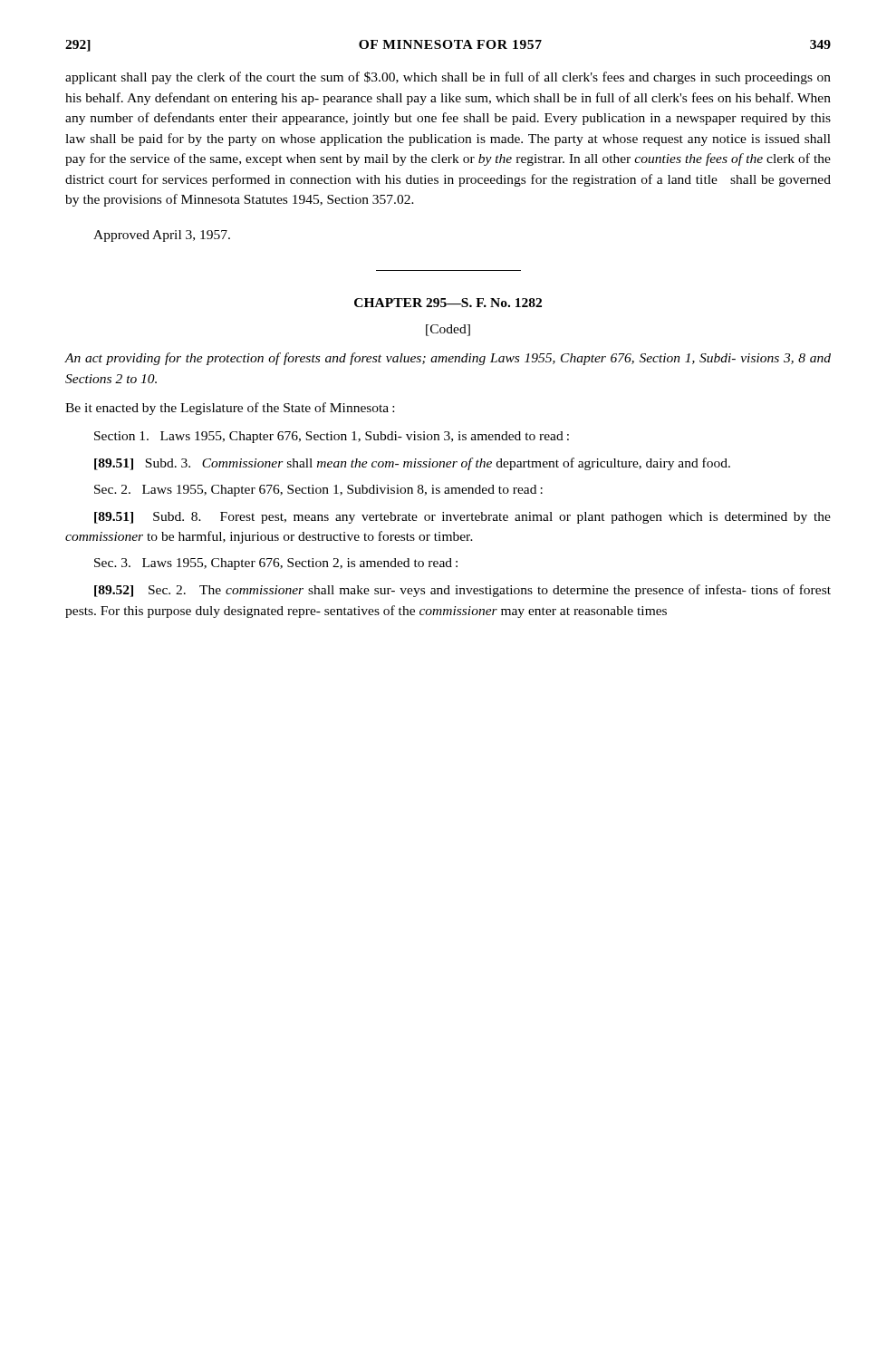This screenshot has height=1359, width=896.
Task: Select the region starting "Be it enacted by"
Action: click(230, 407)
